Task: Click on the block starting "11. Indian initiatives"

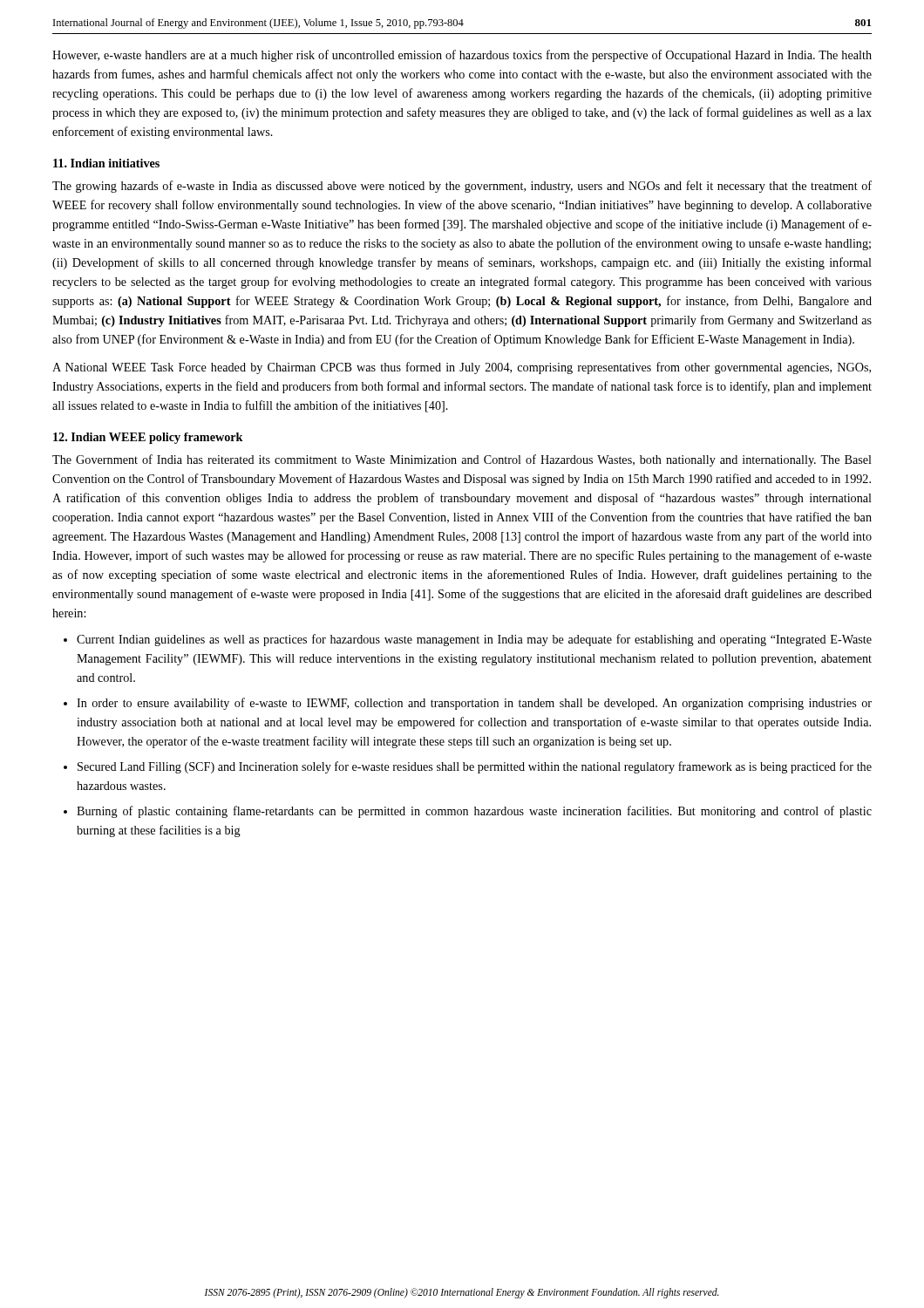Action: [106, 163]
